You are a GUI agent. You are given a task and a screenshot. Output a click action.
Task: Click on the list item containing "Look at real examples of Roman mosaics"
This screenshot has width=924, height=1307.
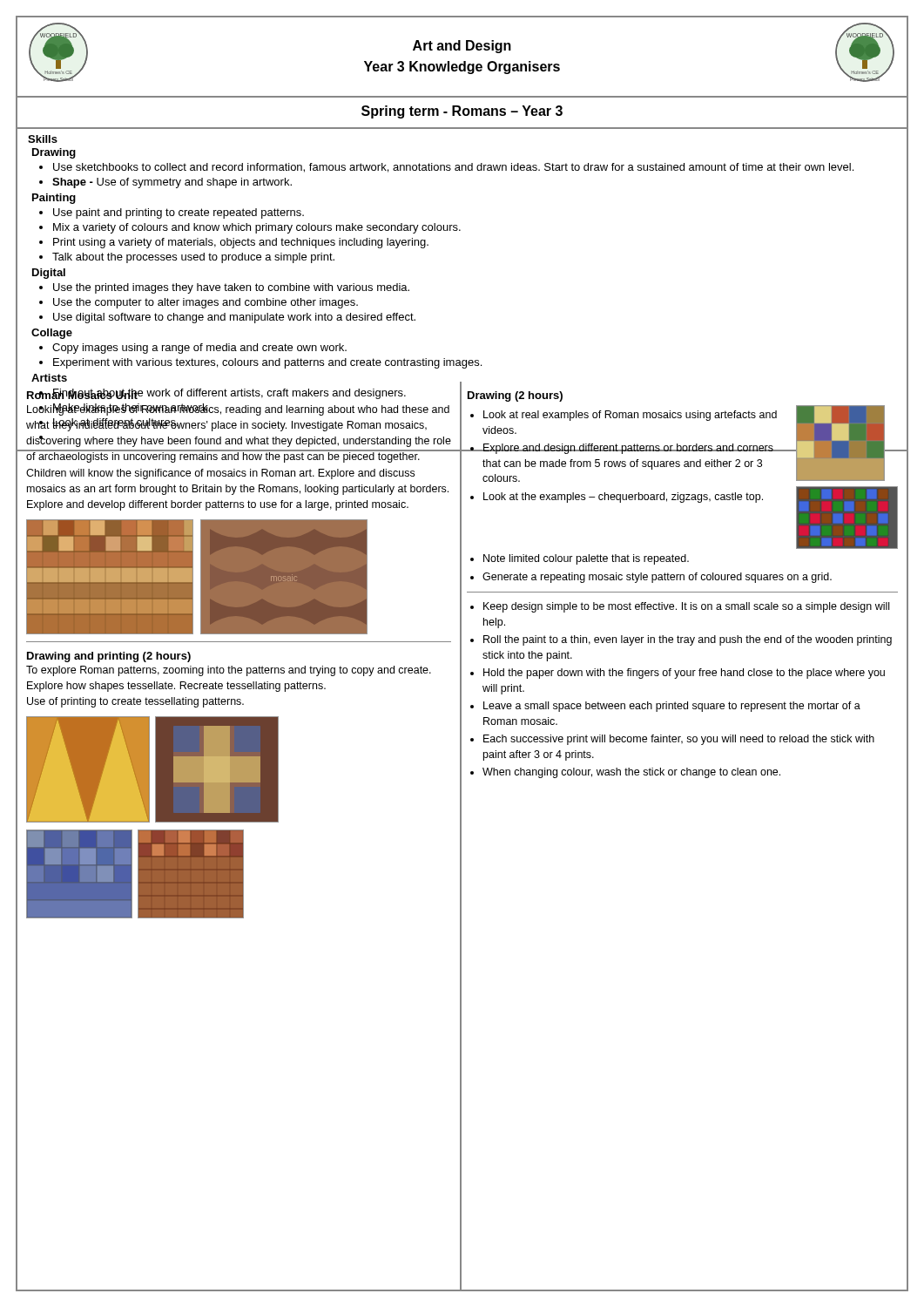coord(630,422)
